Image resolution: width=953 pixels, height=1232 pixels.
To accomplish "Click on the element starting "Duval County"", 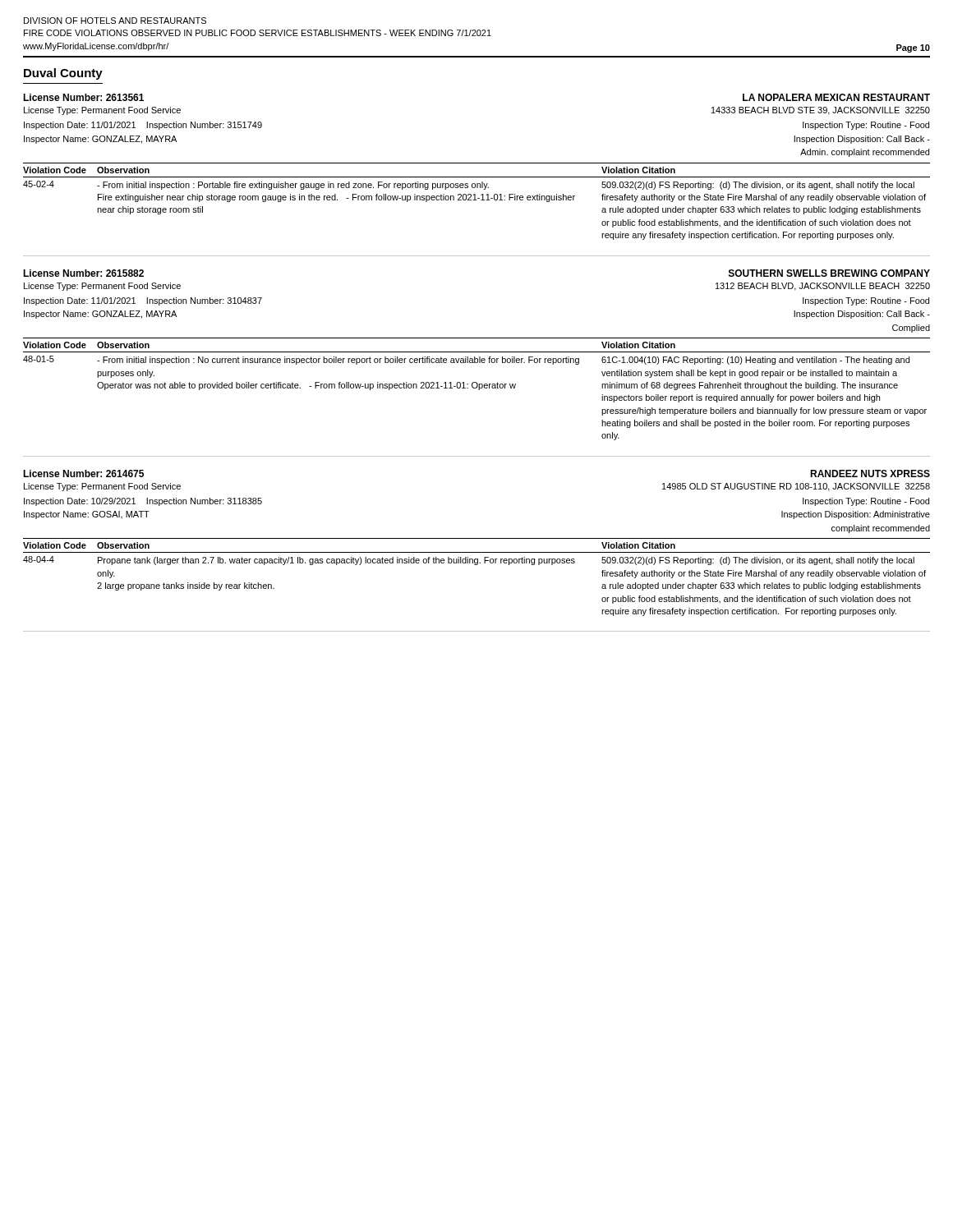I will [x=63, y=75].
